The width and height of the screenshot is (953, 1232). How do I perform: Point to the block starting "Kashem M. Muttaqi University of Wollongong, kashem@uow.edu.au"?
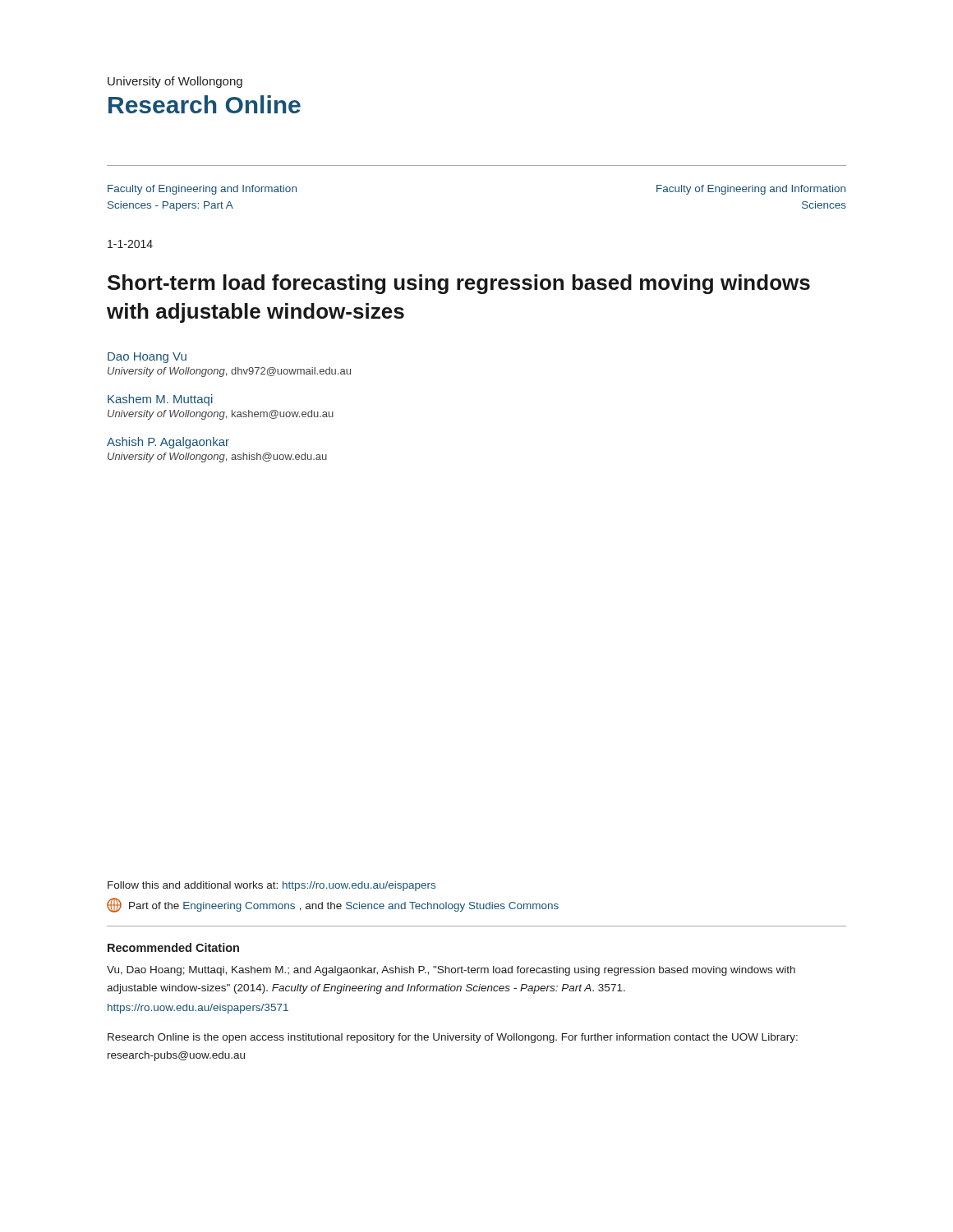point(160,400)
